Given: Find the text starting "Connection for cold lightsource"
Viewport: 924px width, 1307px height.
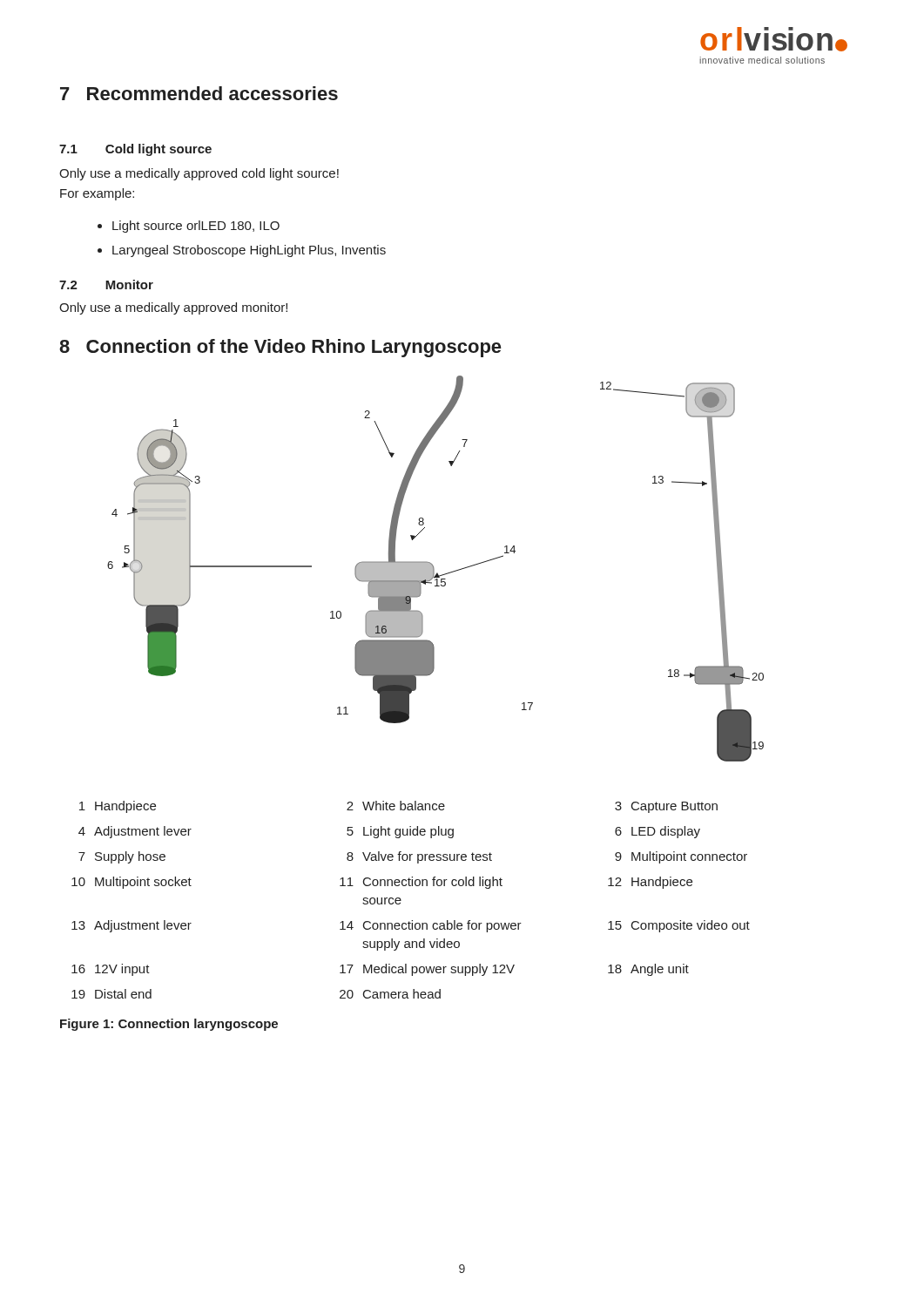Looking at the screenshot, I should point(432,891).
